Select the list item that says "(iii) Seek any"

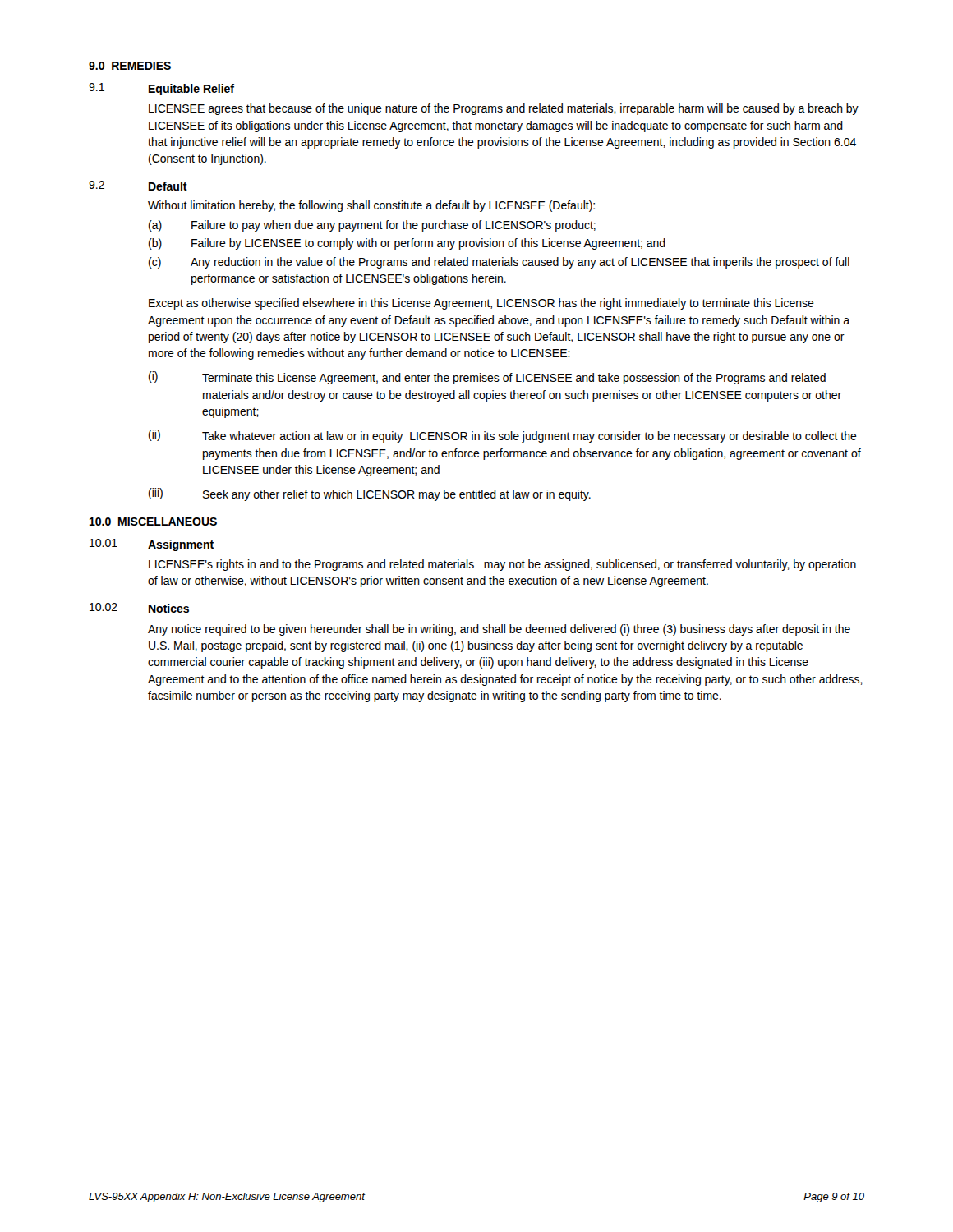[506, 495]
